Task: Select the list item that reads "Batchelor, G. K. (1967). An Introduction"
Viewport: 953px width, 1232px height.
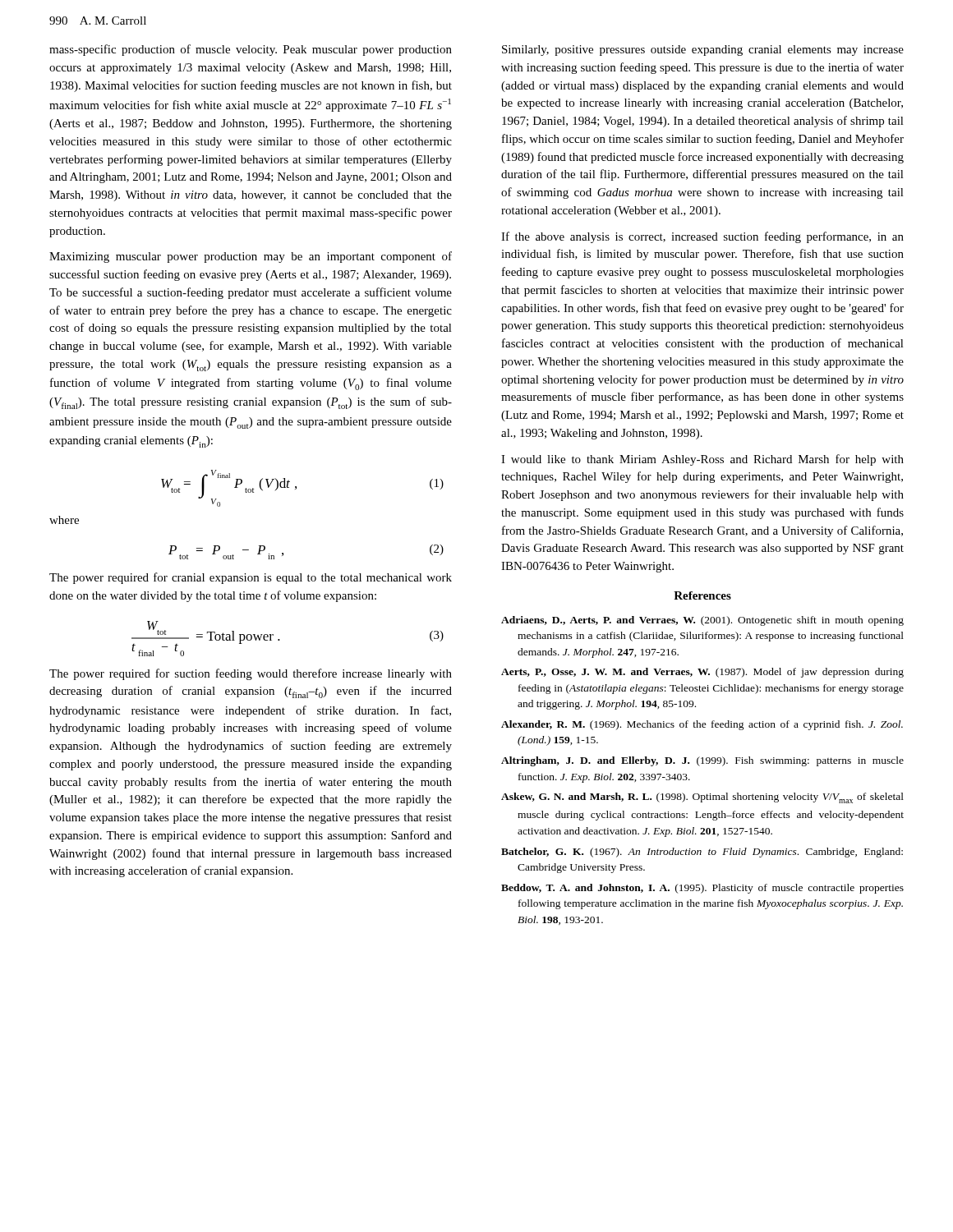Action: [x=702, y=859]
